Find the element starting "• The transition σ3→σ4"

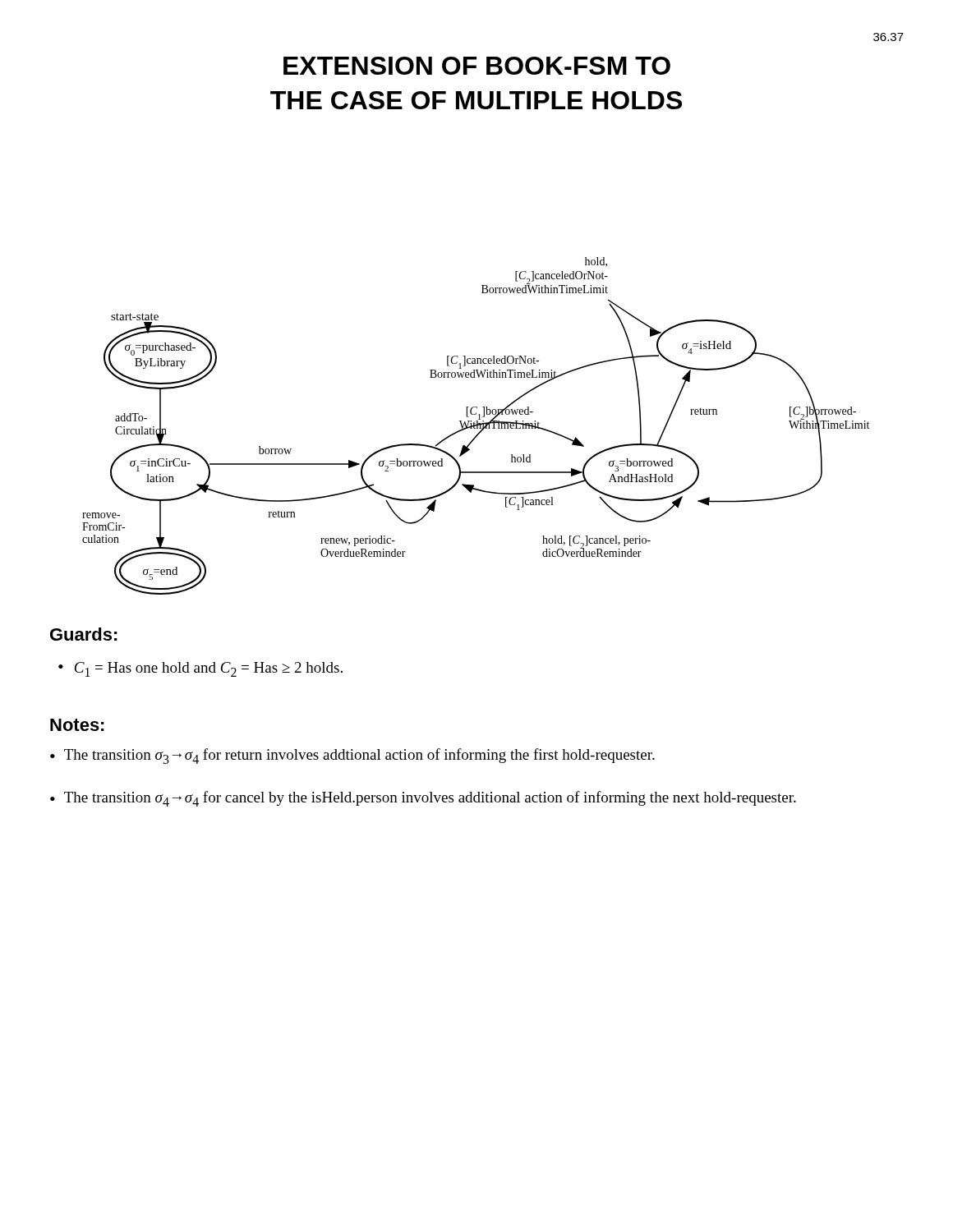click(x=476, y=757)
